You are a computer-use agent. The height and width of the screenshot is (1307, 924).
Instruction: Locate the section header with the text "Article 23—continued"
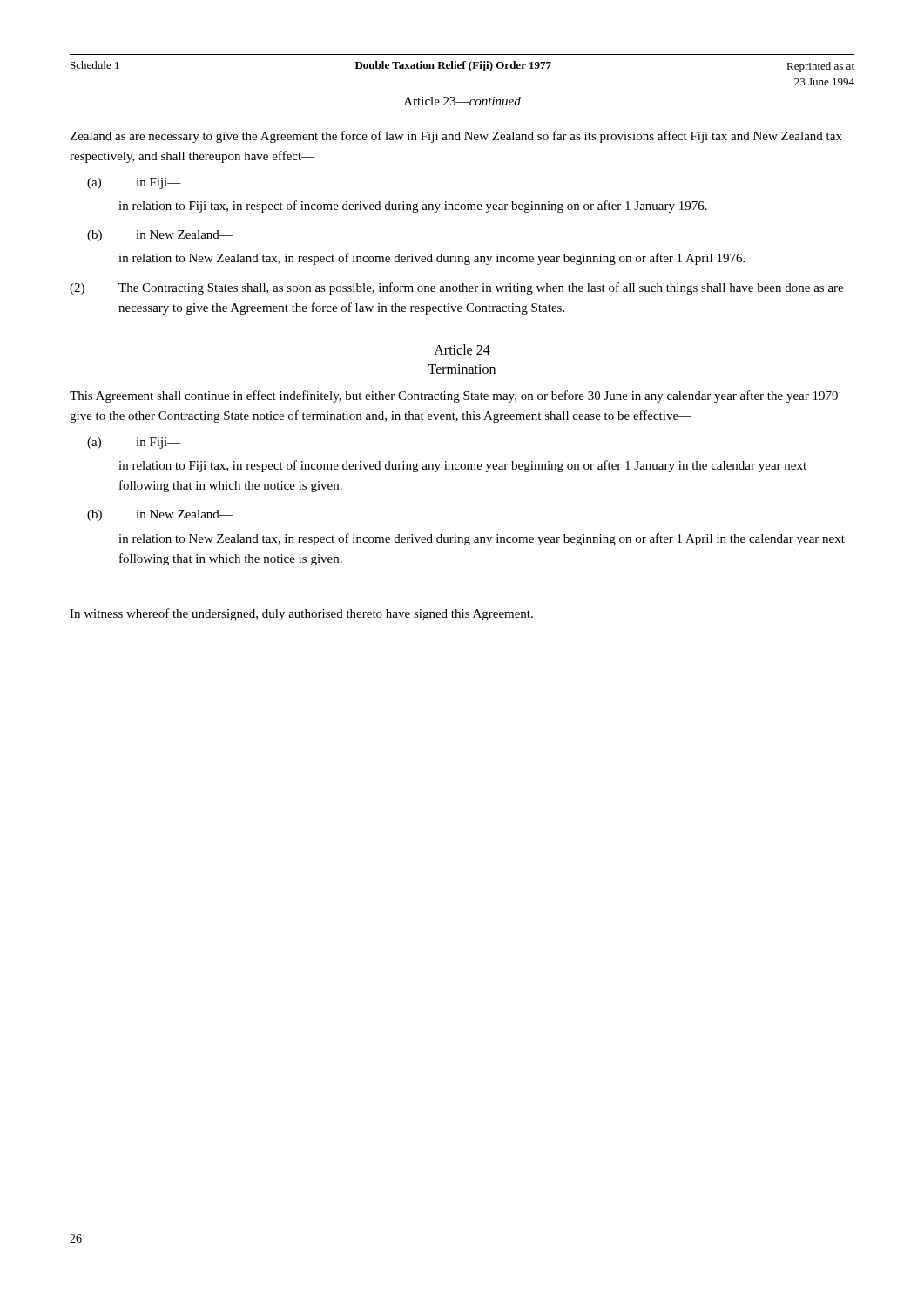tap(462, 101)
